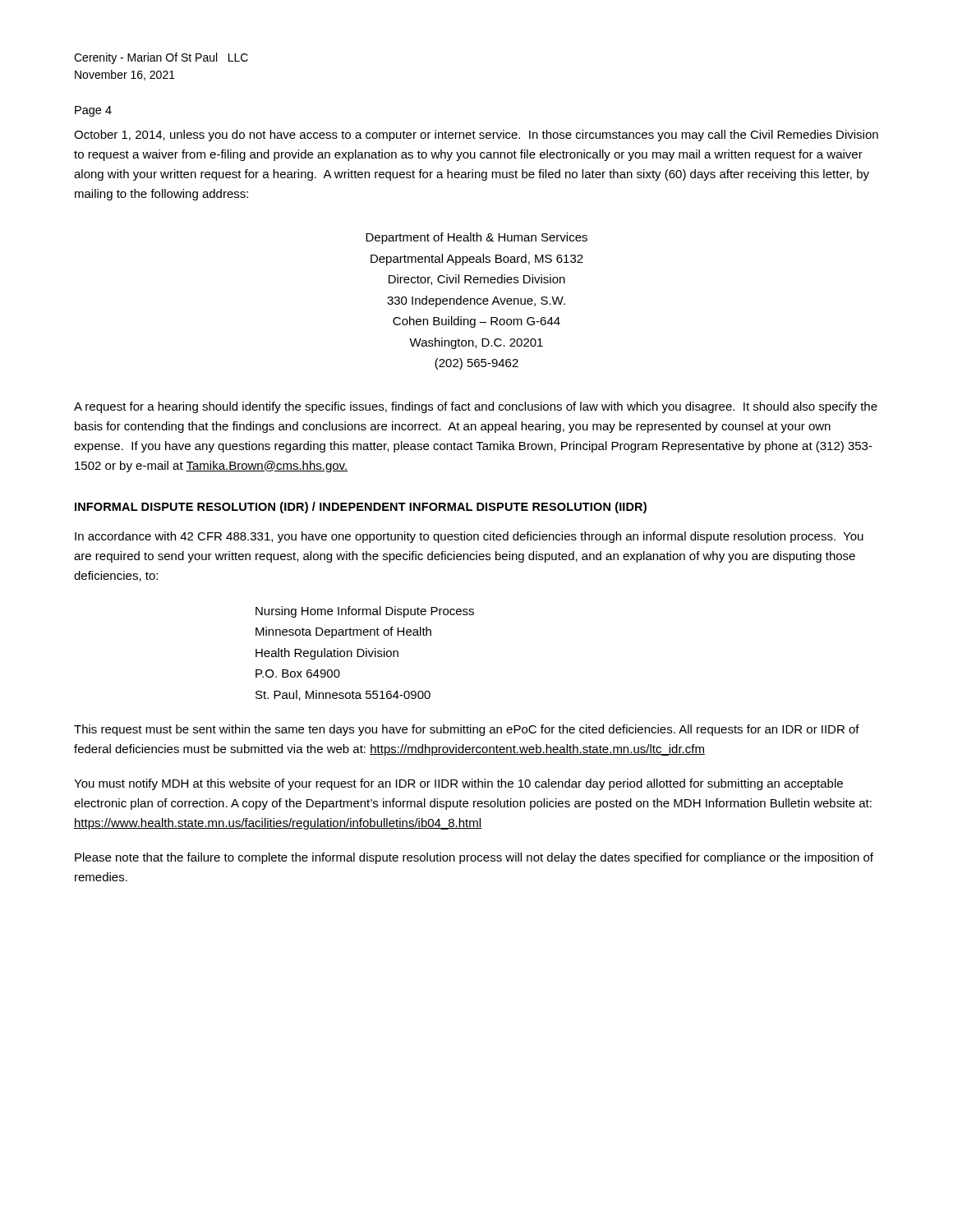
Task: Point to the block beginning "October 1, 2014, unless you do not"
Action: coord(476,164)
